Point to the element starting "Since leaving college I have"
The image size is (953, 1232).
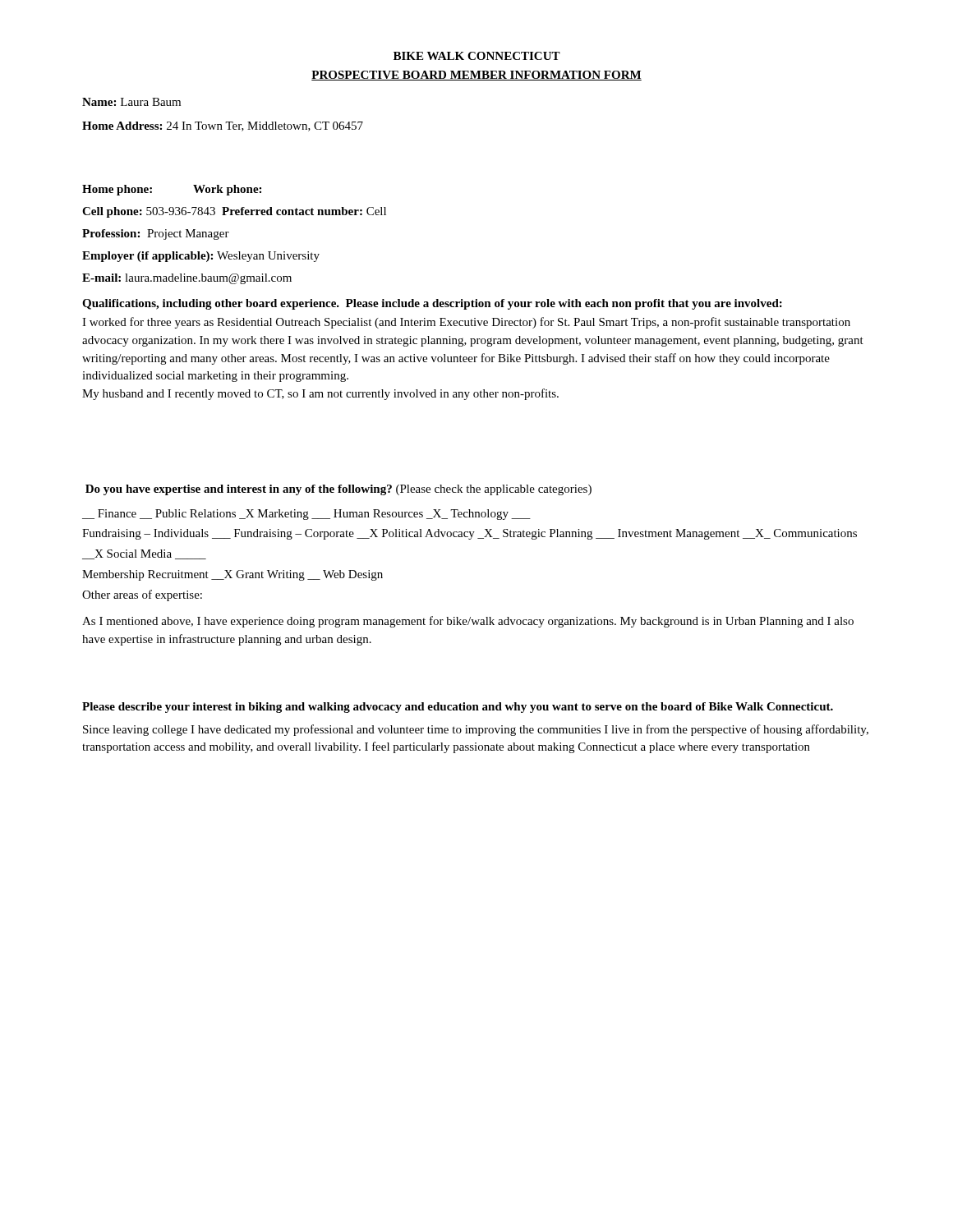pyautogui.click(x=476, y=738)
